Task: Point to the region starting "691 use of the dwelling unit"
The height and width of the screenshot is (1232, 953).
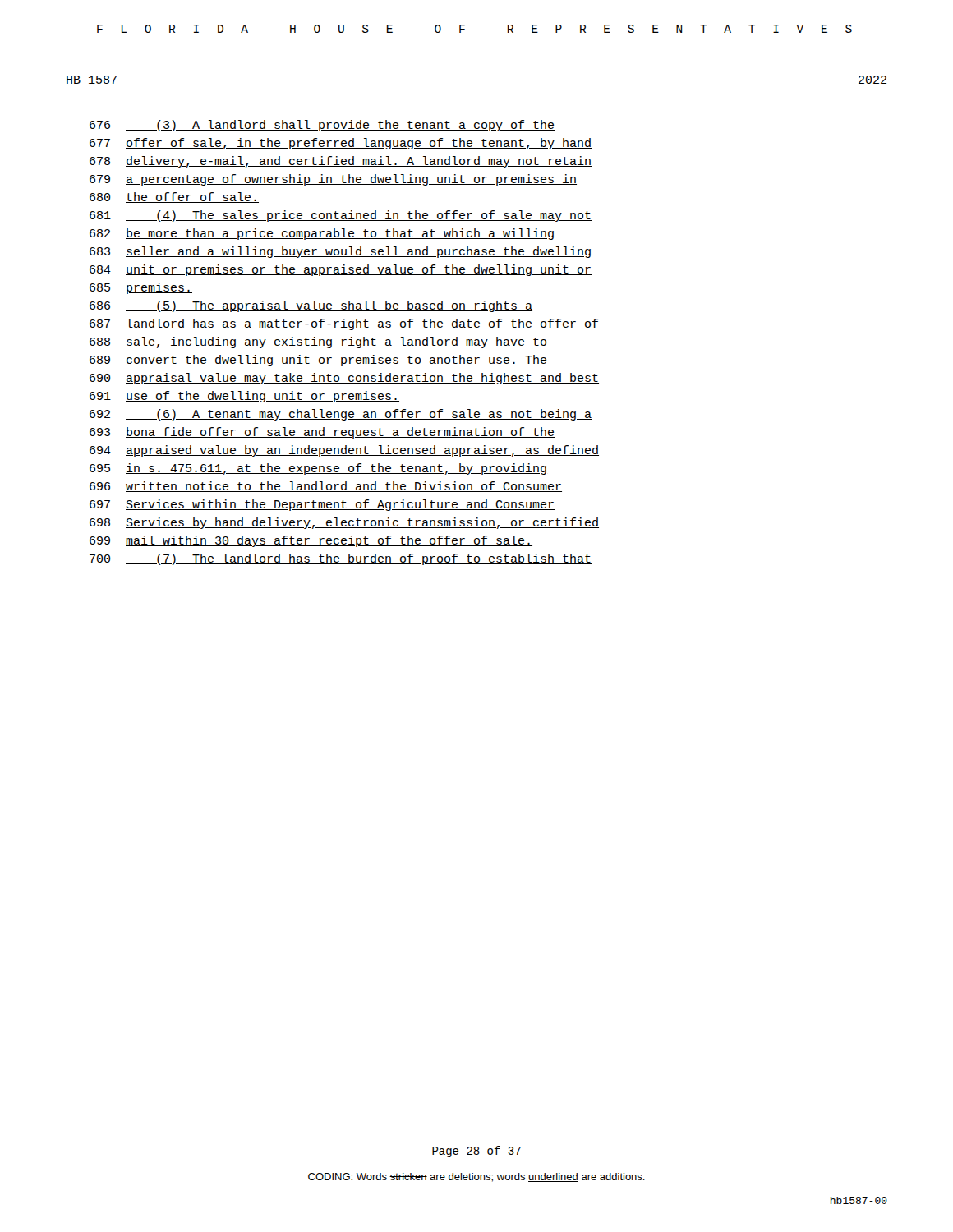Action: click(x=244, y=397)
